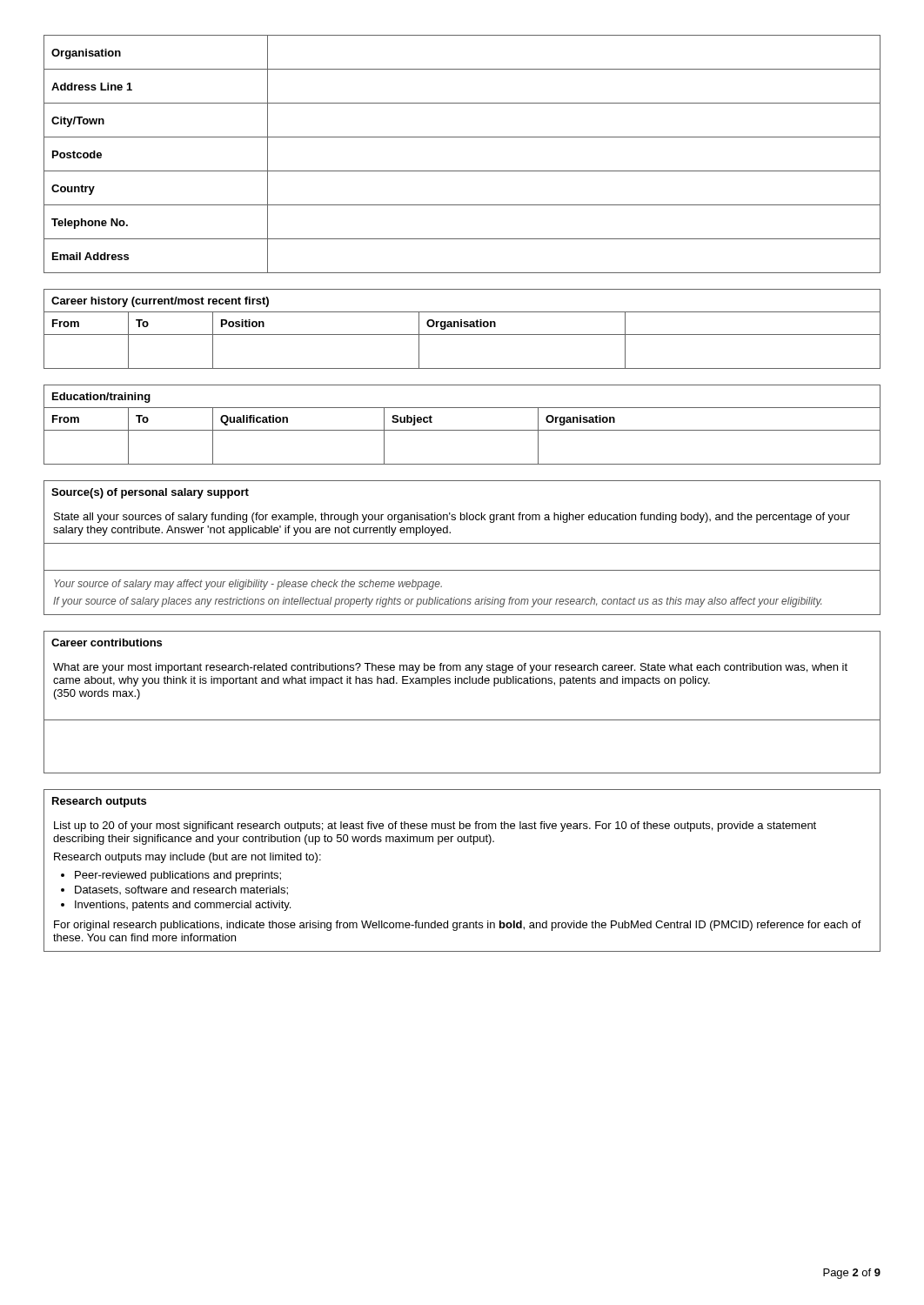This screenshot has height=1305, width=924.
Task: Select the list item that reads "Peer-reviewed publications and preprints;"
Action: [178, 875]
